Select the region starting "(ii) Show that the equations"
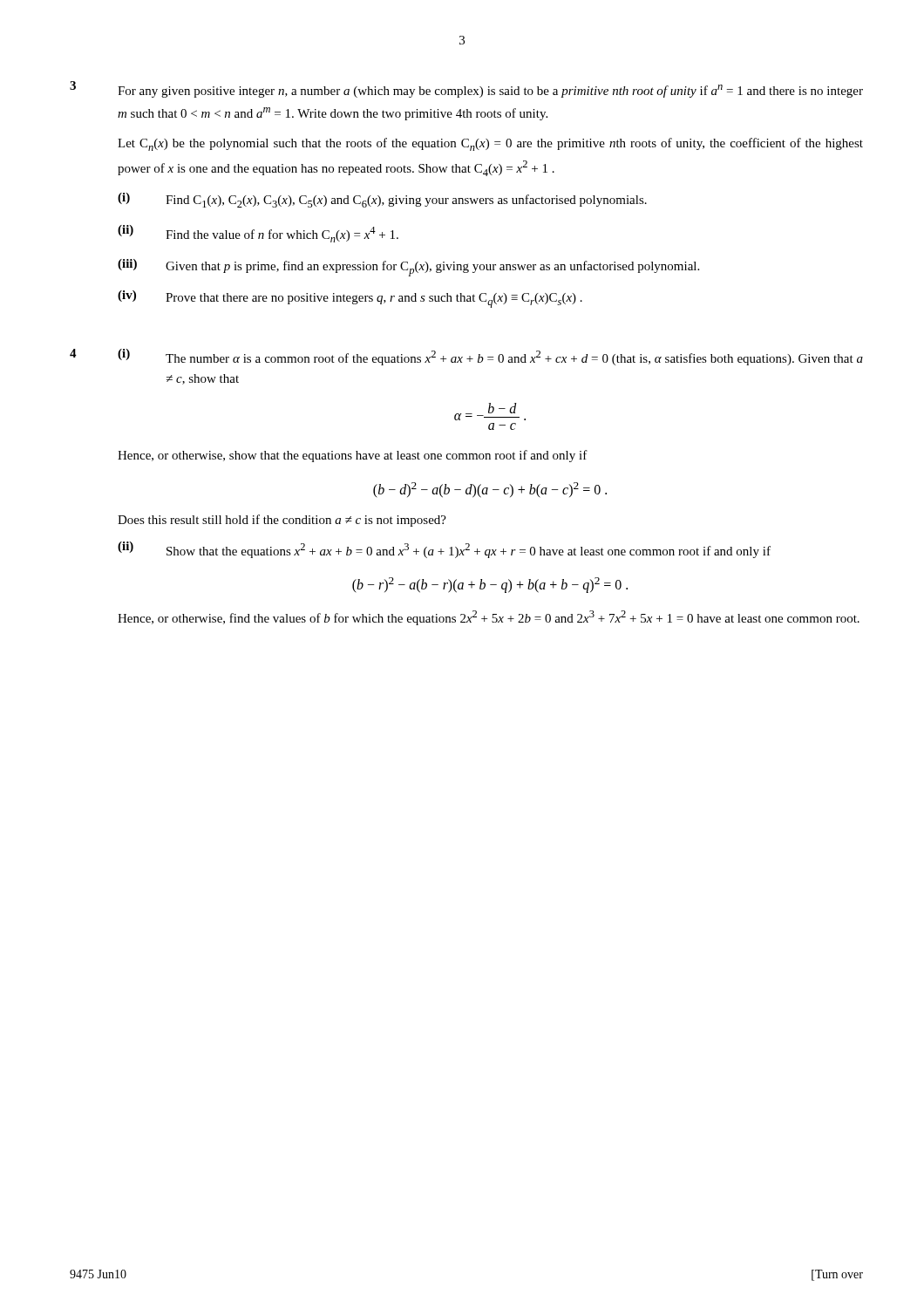Screen dimensions: 1308x924 [x=490, y=550]
